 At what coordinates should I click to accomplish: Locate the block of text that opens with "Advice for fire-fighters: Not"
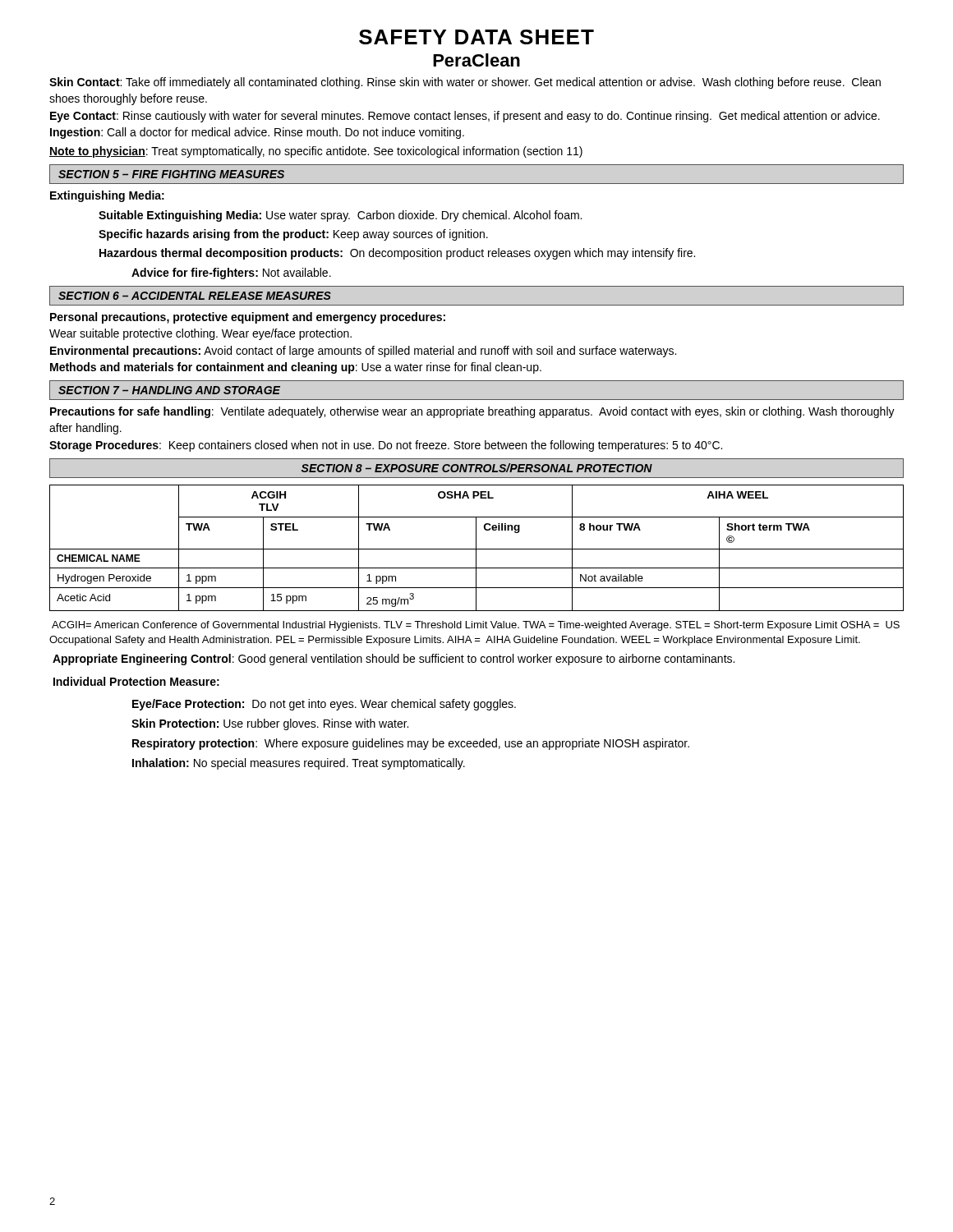[x=231, y=272]
